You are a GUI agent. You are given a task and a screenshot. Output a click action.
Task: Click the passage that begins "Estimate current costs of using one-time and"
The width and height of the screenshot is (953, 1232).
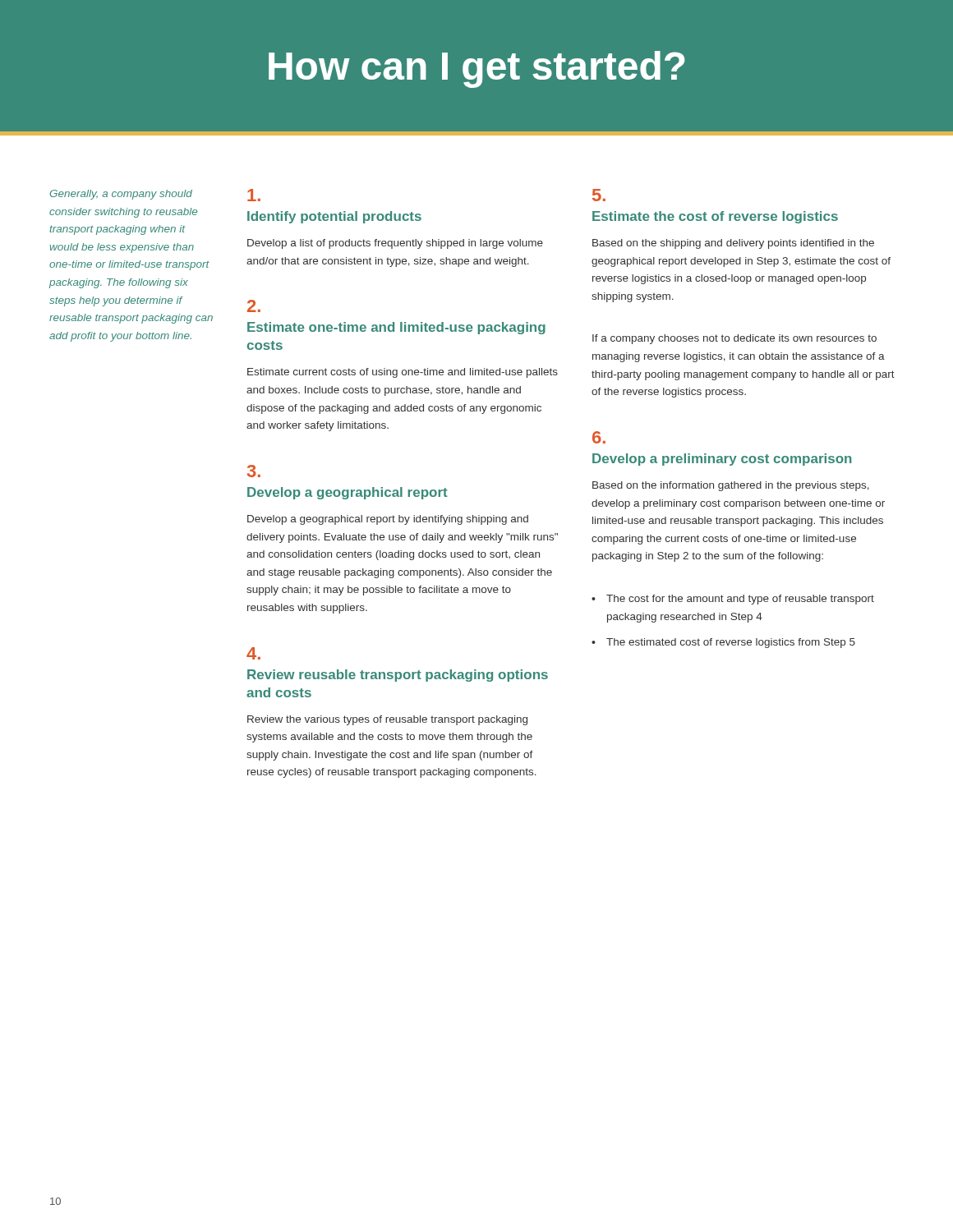click(x=402, y=399)
